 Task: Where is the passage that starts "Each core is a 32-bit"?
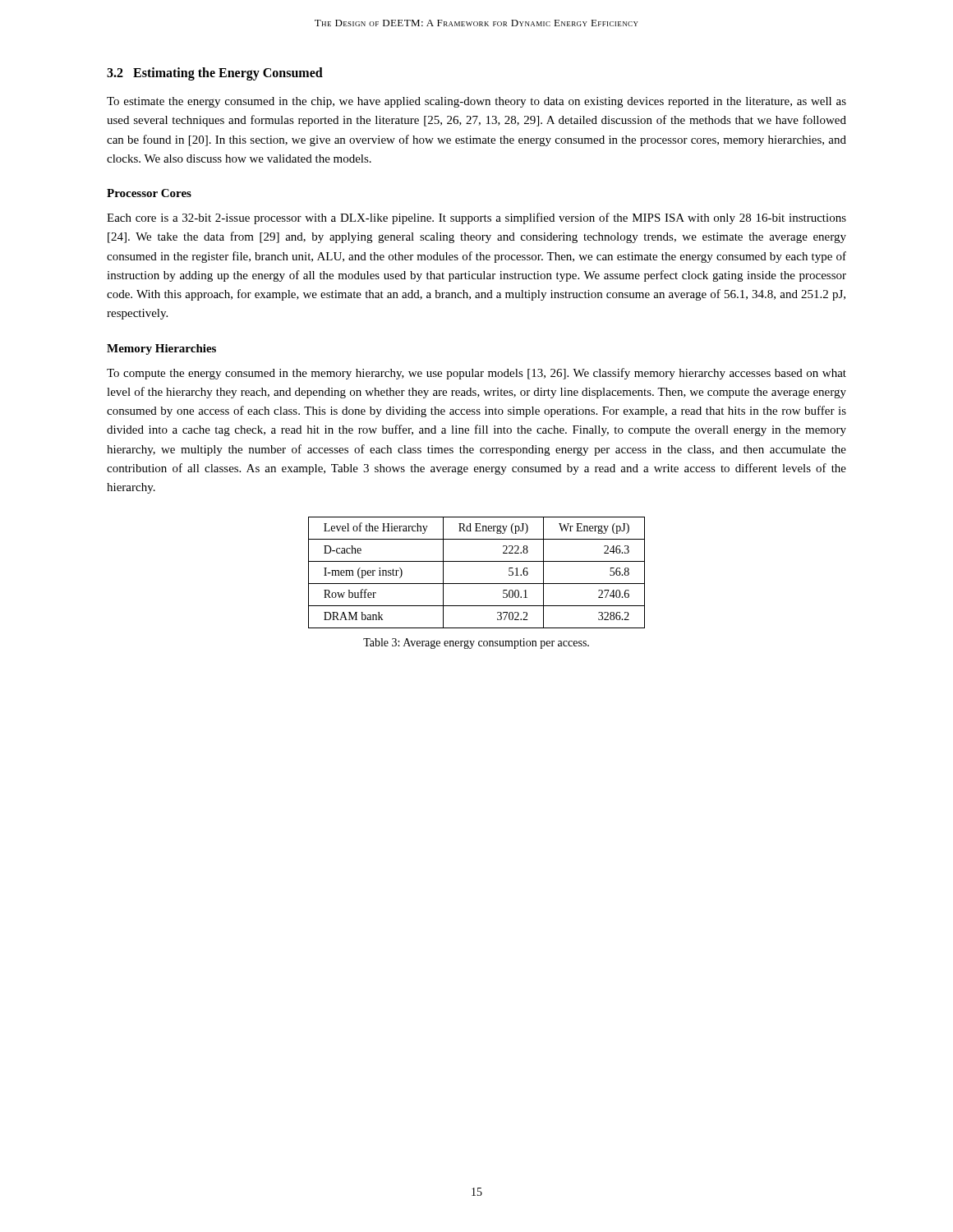coord(476,266)
